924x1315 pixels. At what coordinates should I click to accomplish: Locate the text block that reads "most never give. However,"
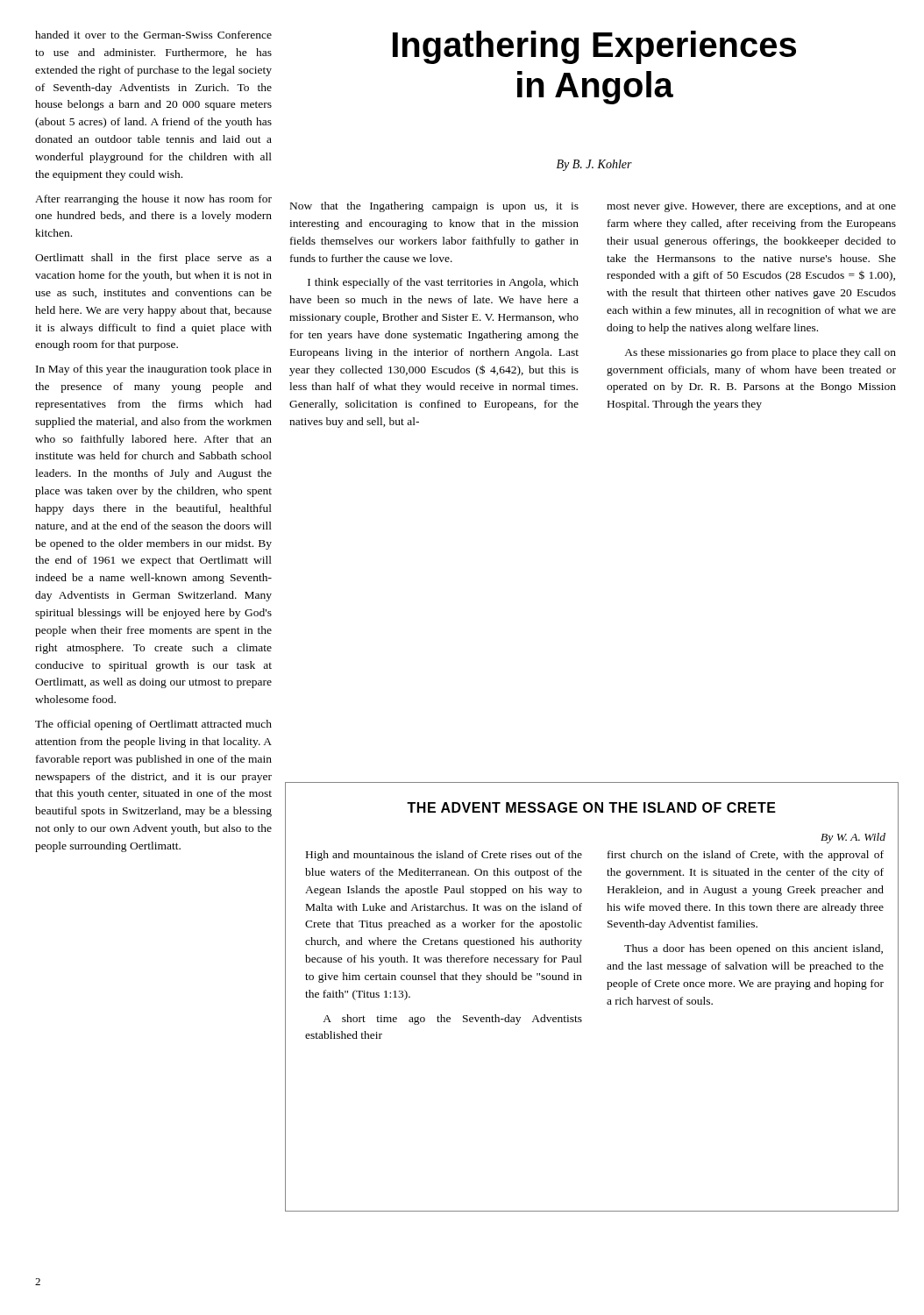point(751,305)
